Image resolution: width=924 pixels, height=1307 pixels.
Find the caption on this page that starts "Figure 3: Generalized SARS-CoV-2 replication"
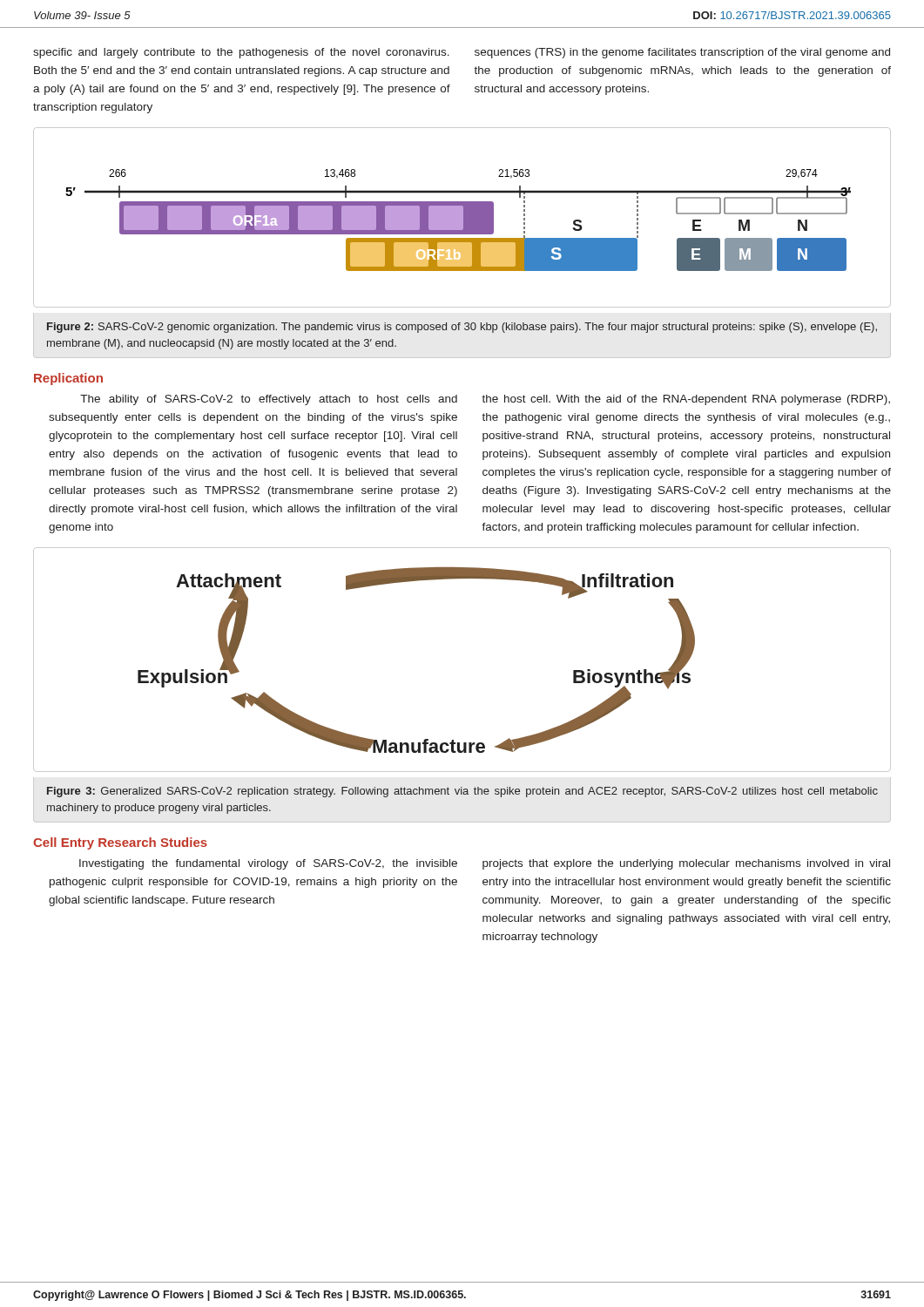[462, 799]
